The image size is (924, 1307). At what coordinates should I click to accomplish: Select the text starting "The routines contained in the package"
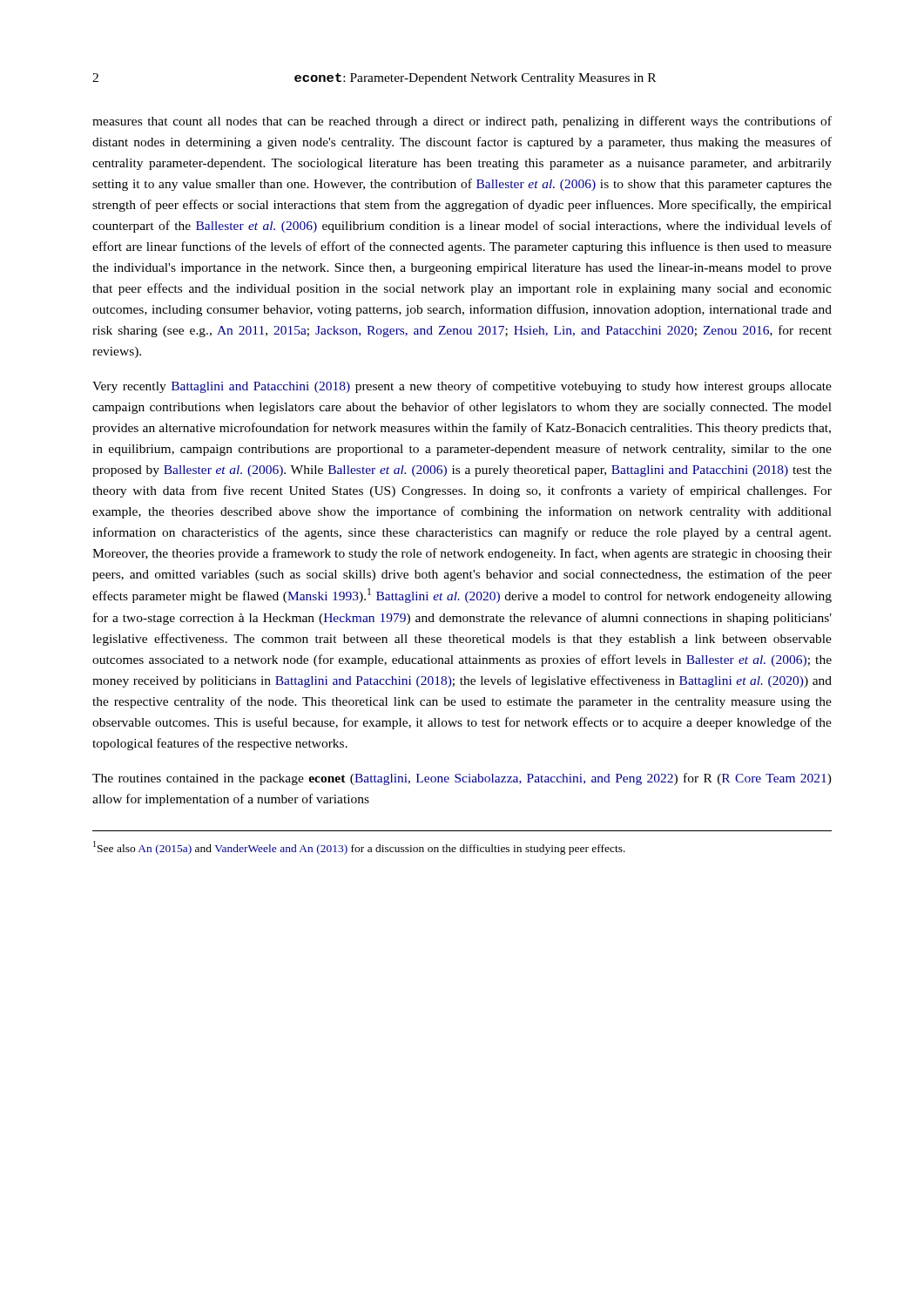click(x=462, y=788)
